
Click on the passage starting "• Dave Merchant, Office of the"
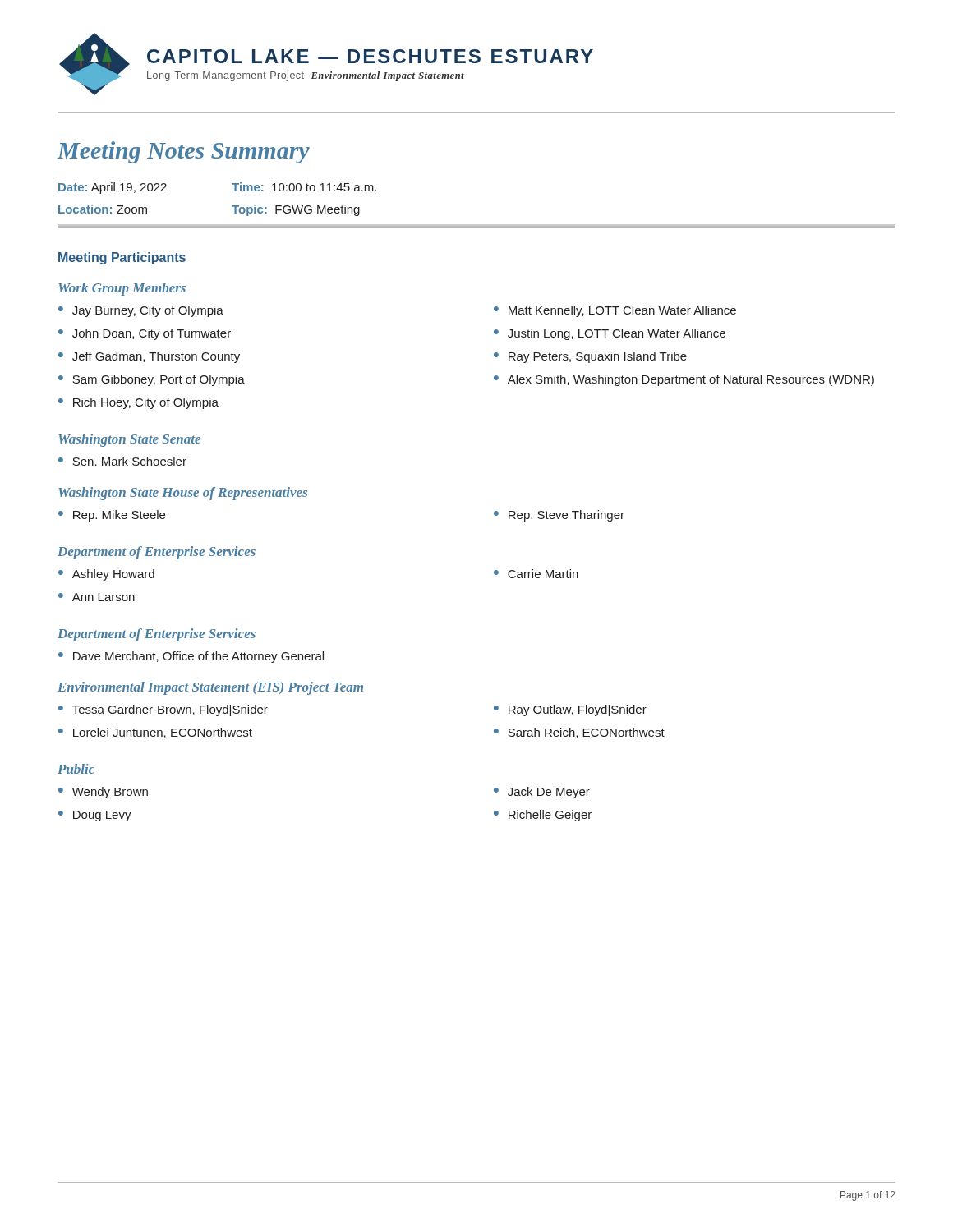(191, 657)
